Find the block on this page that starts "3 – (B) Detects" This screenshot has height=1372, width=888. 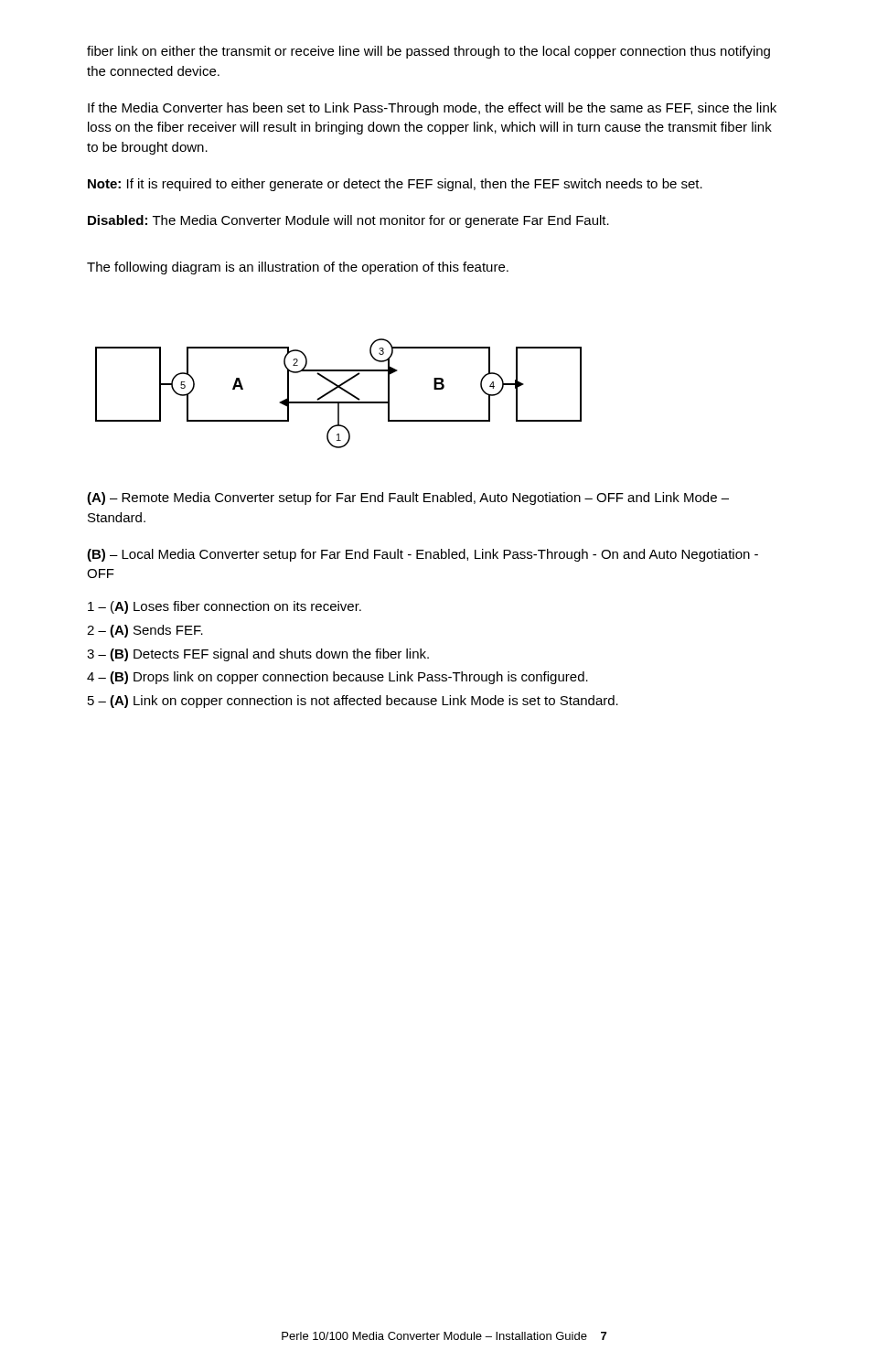pyautogui.click(x=258, y=653)
